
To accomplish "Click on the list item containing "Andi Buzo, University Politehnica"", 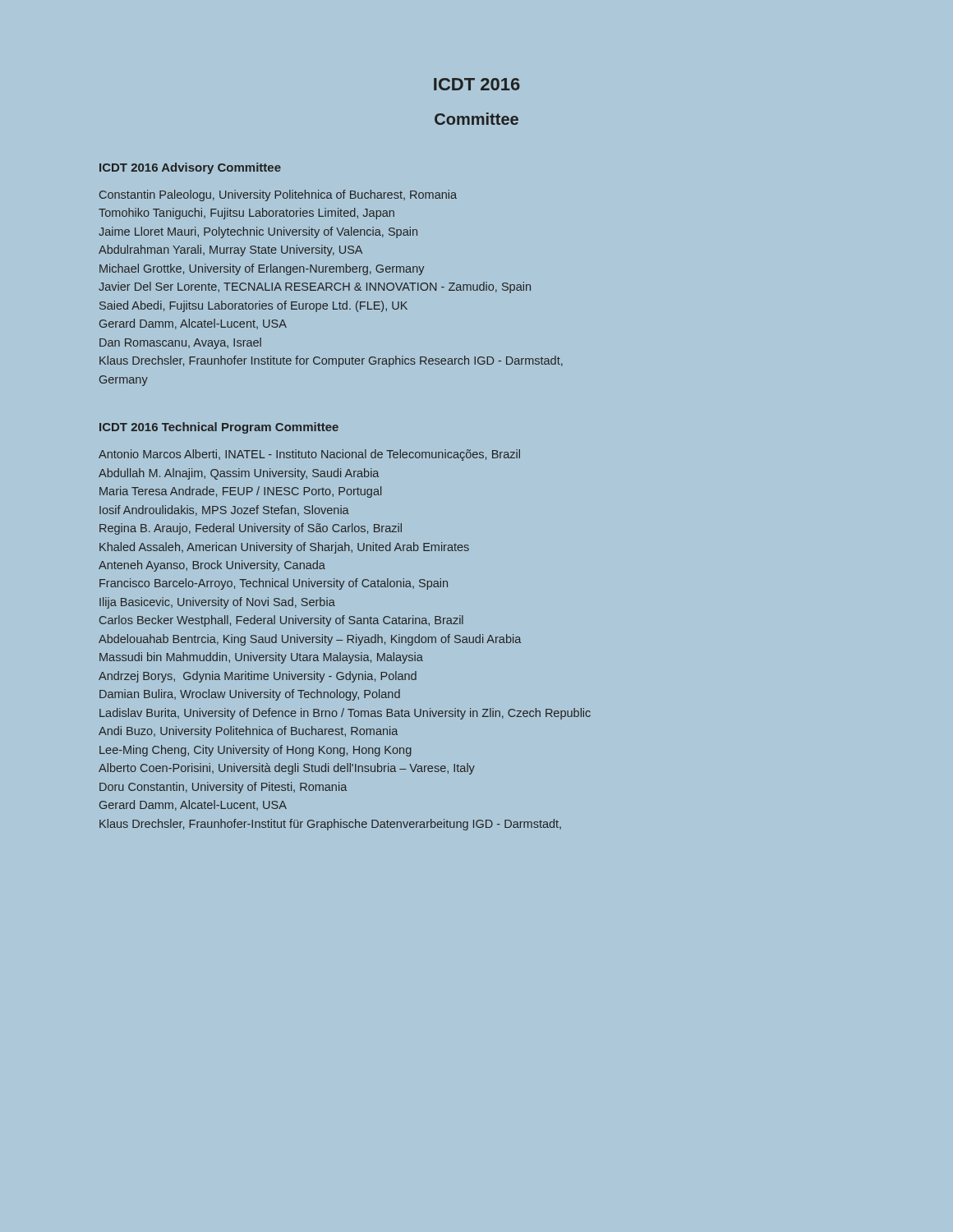I will (248, 731).
